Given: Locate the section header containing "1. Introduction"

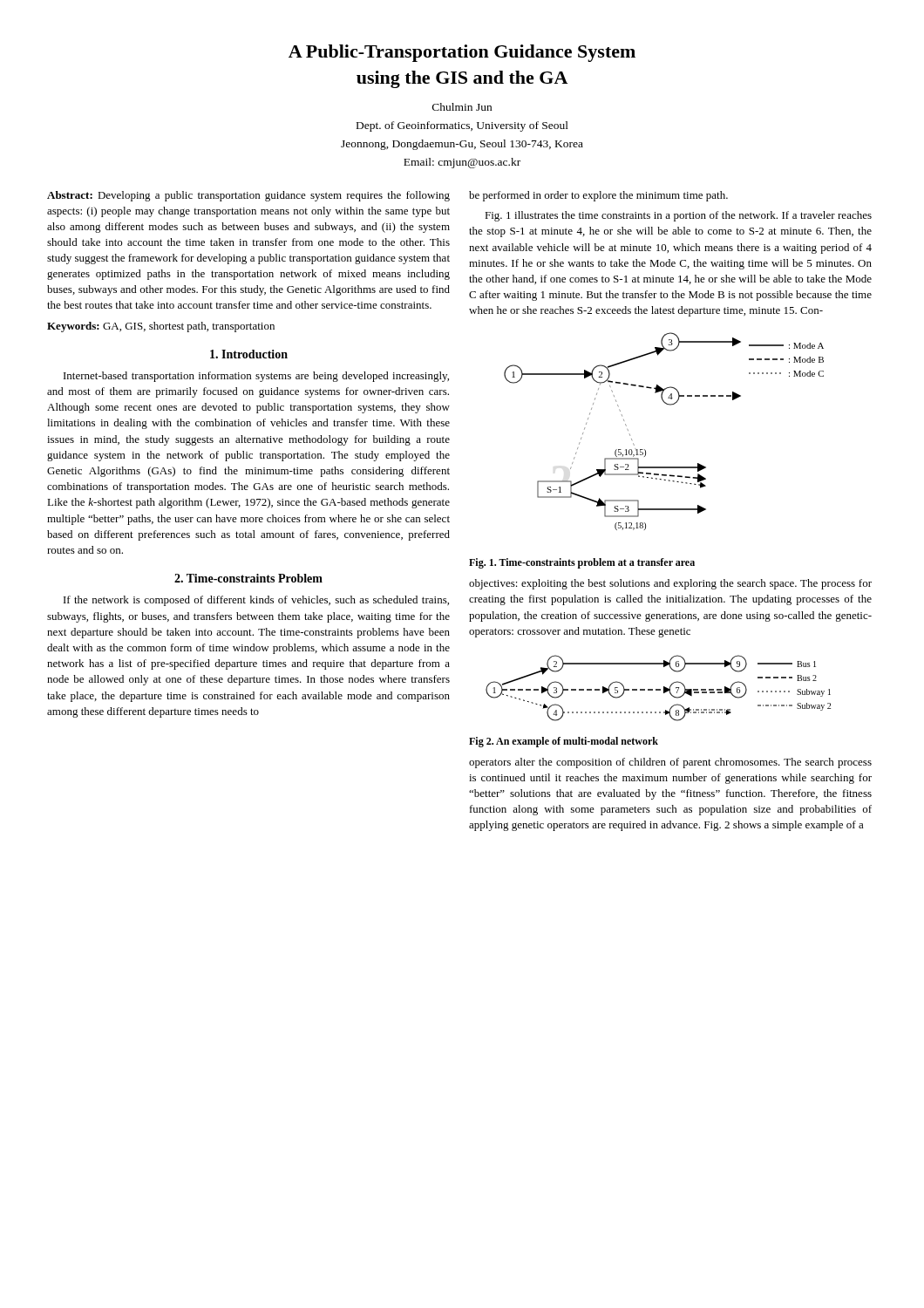Looking at the screenshot, I should (x=248, y=354).
